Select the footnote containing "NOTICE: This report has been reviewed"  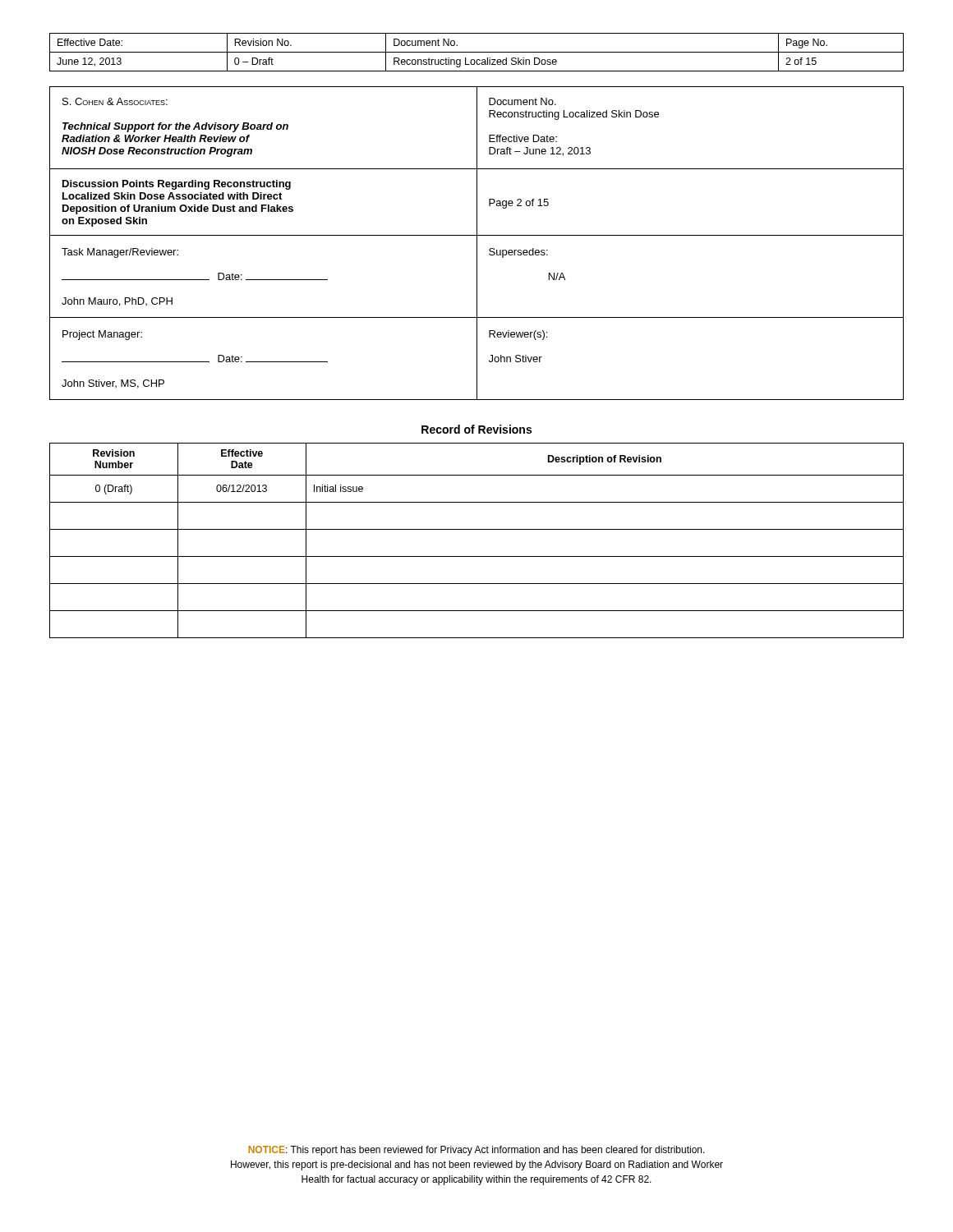tap(476, 1165)
